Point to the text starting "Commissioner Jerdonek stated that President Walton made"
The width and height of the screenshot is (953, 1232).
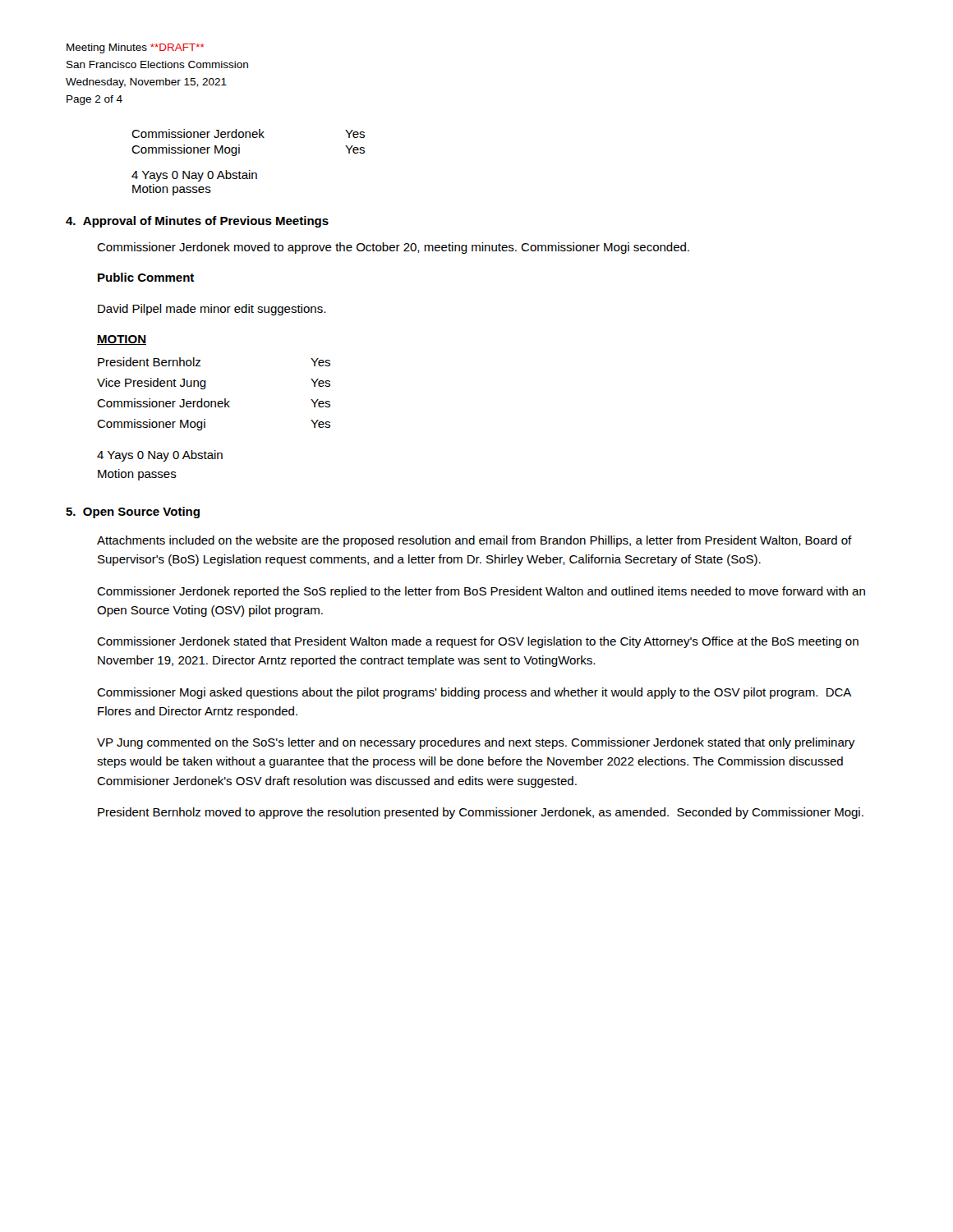492,651
